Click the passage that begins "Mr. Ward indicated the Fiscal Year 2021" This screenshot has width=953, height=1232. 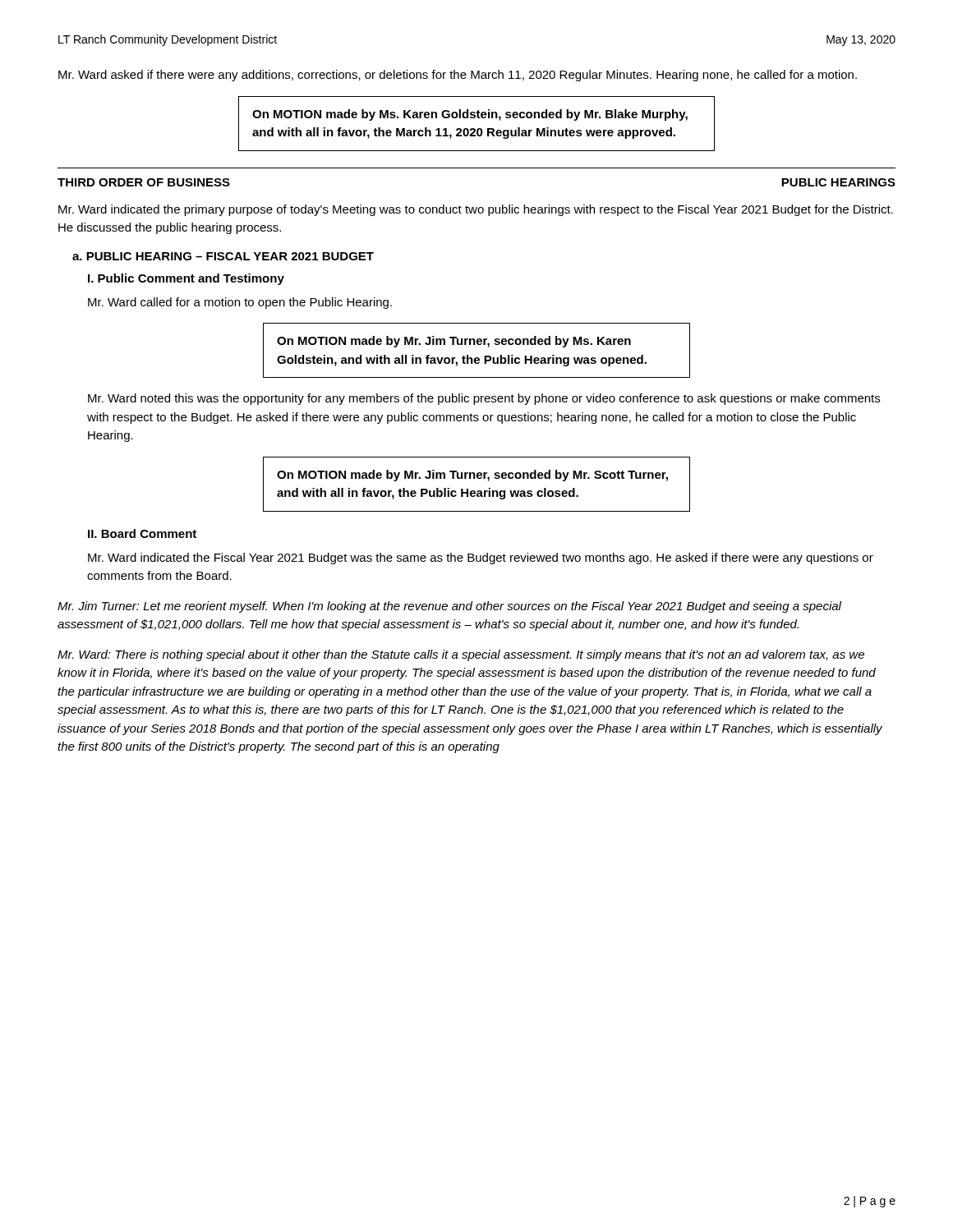pos(480,566)
